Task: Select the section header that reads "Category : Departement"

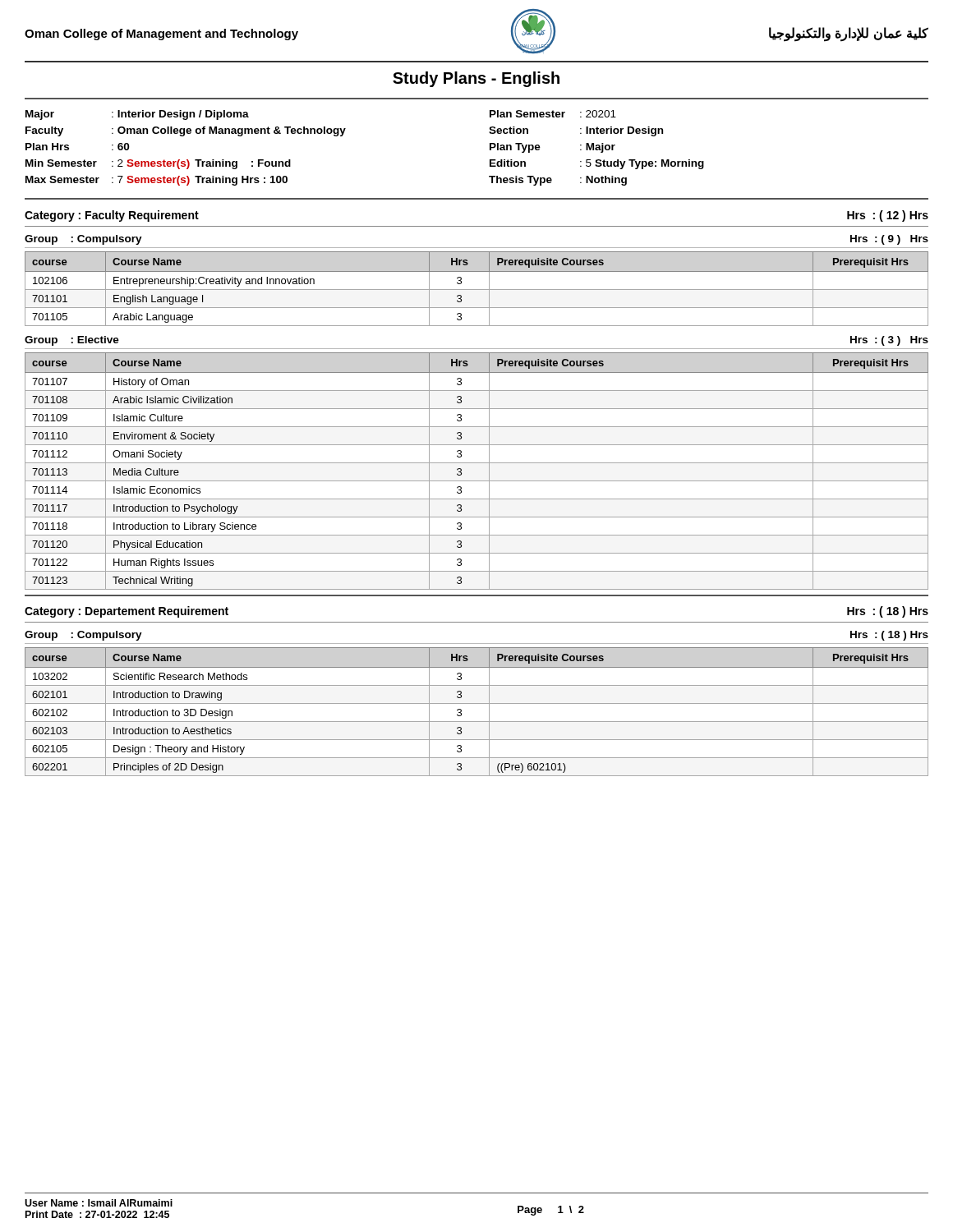Action: [x=476, y=611]
